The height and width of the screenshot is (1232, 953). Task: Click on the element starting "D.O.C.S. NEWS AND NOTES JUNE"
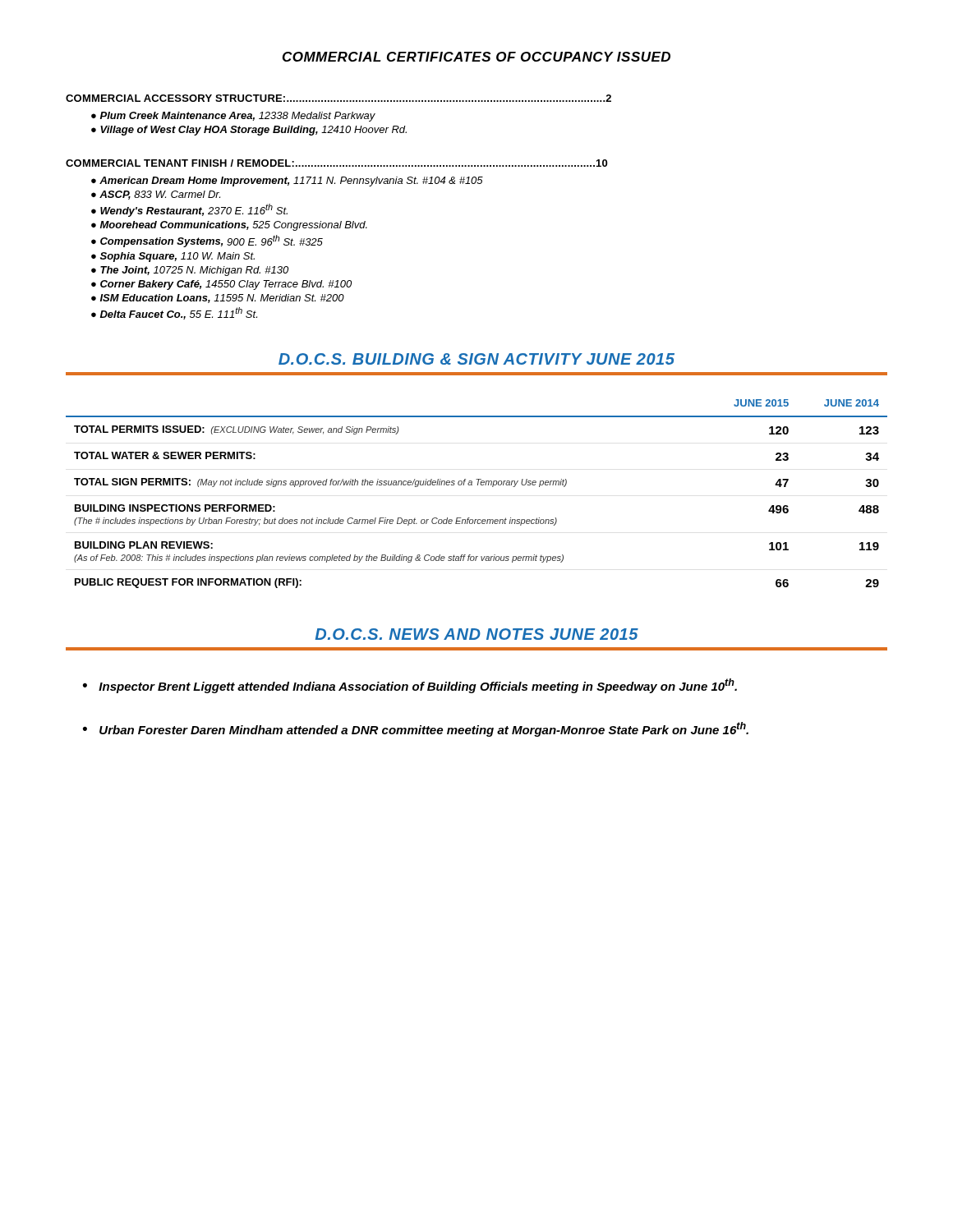pos(476,638)
